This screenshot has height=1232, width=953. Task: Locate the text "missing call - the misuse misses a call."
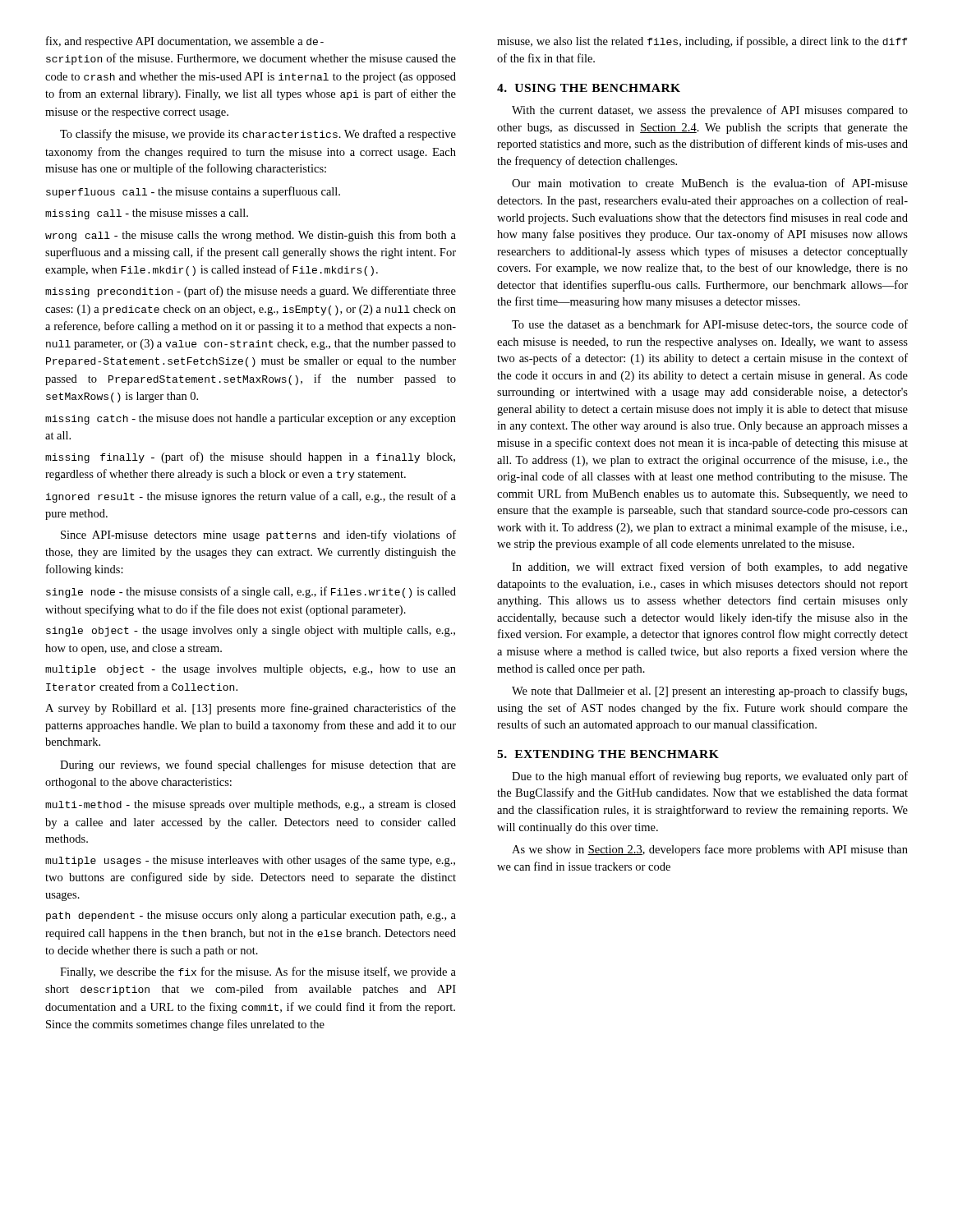(x=251, y=214)
